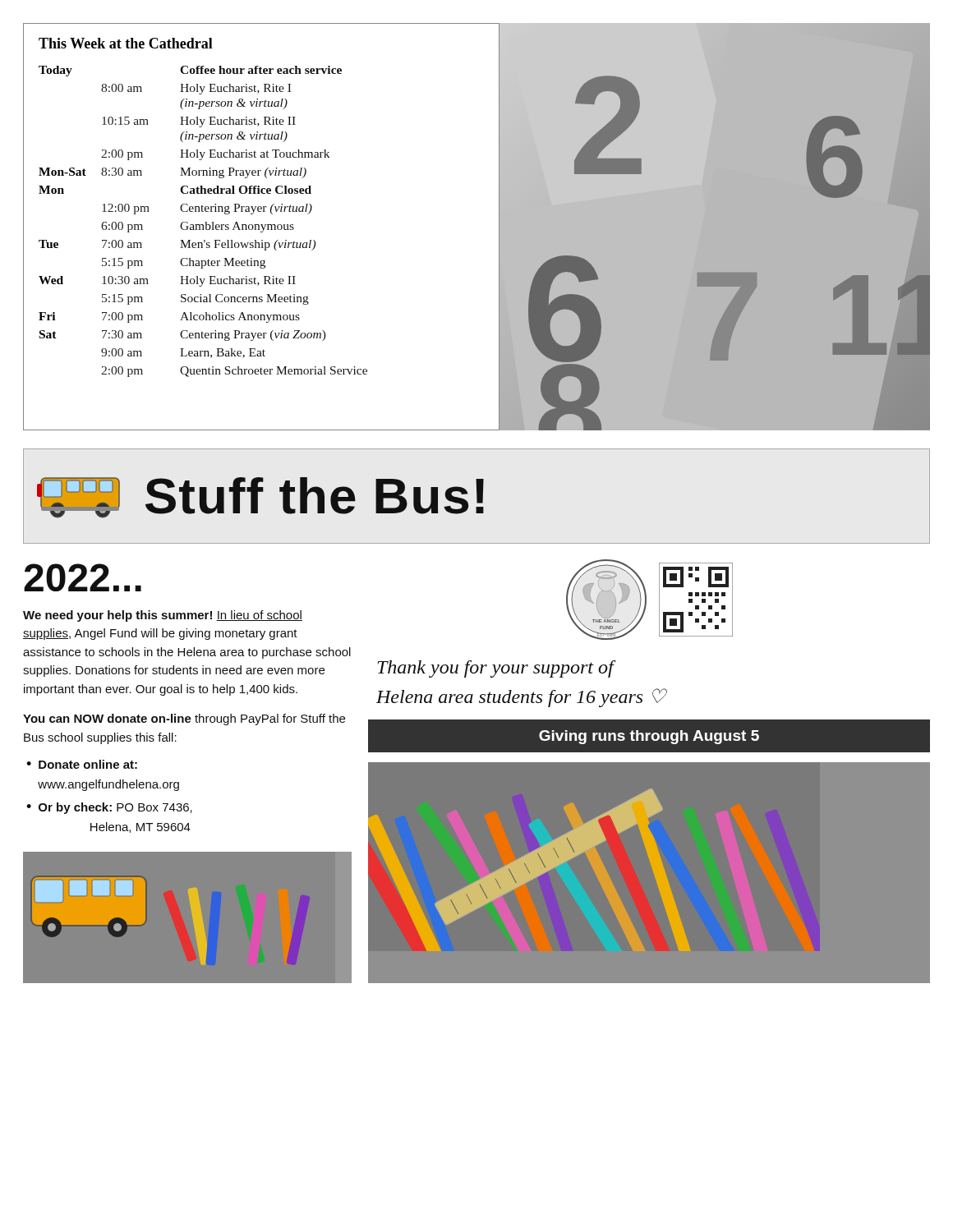Select the logo
This screenshot has width=953, height=1232.
pos(606,601)
